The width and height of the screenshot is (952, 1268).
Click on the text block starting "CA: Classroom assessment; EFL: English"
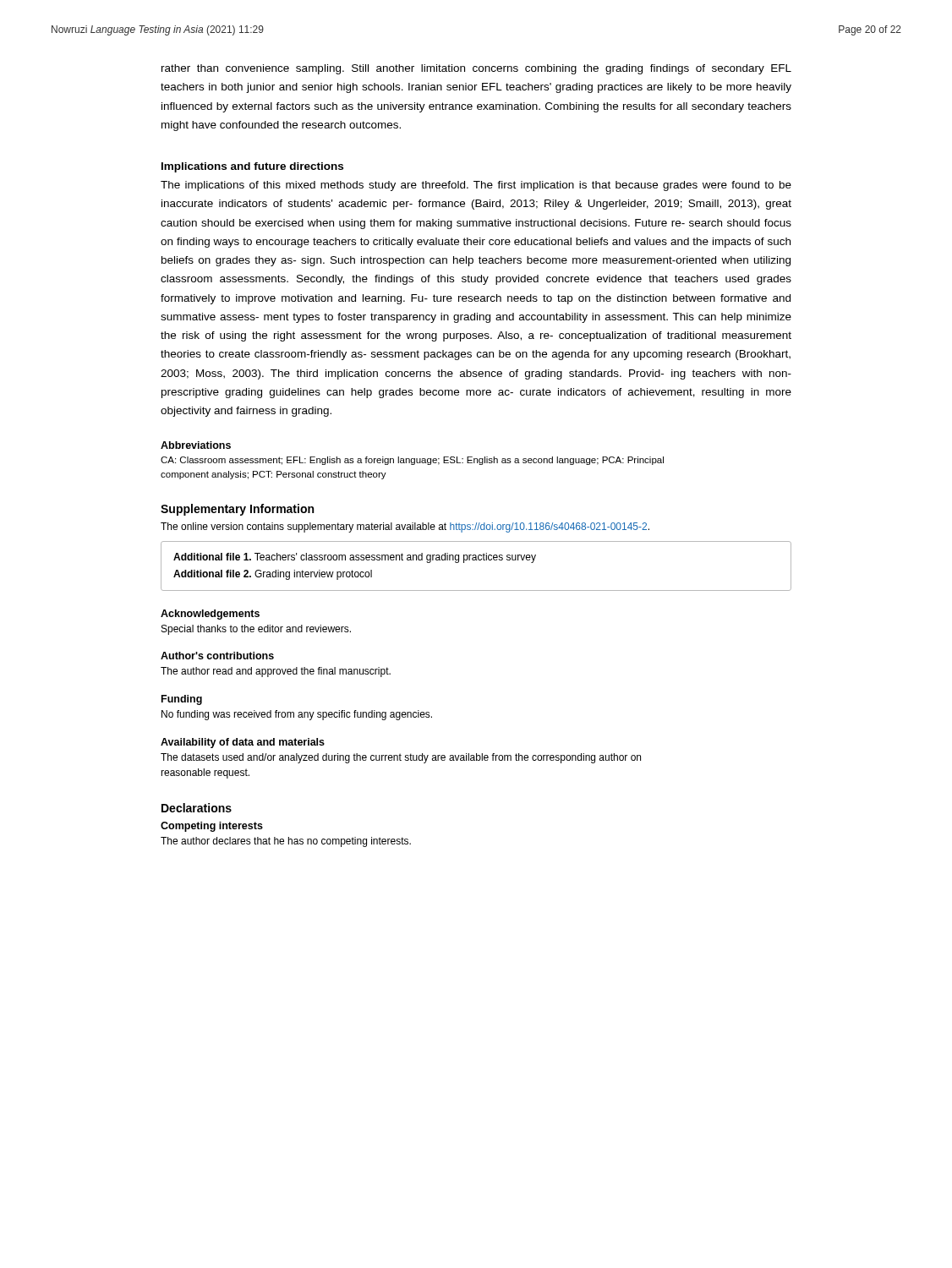[412, 467]
